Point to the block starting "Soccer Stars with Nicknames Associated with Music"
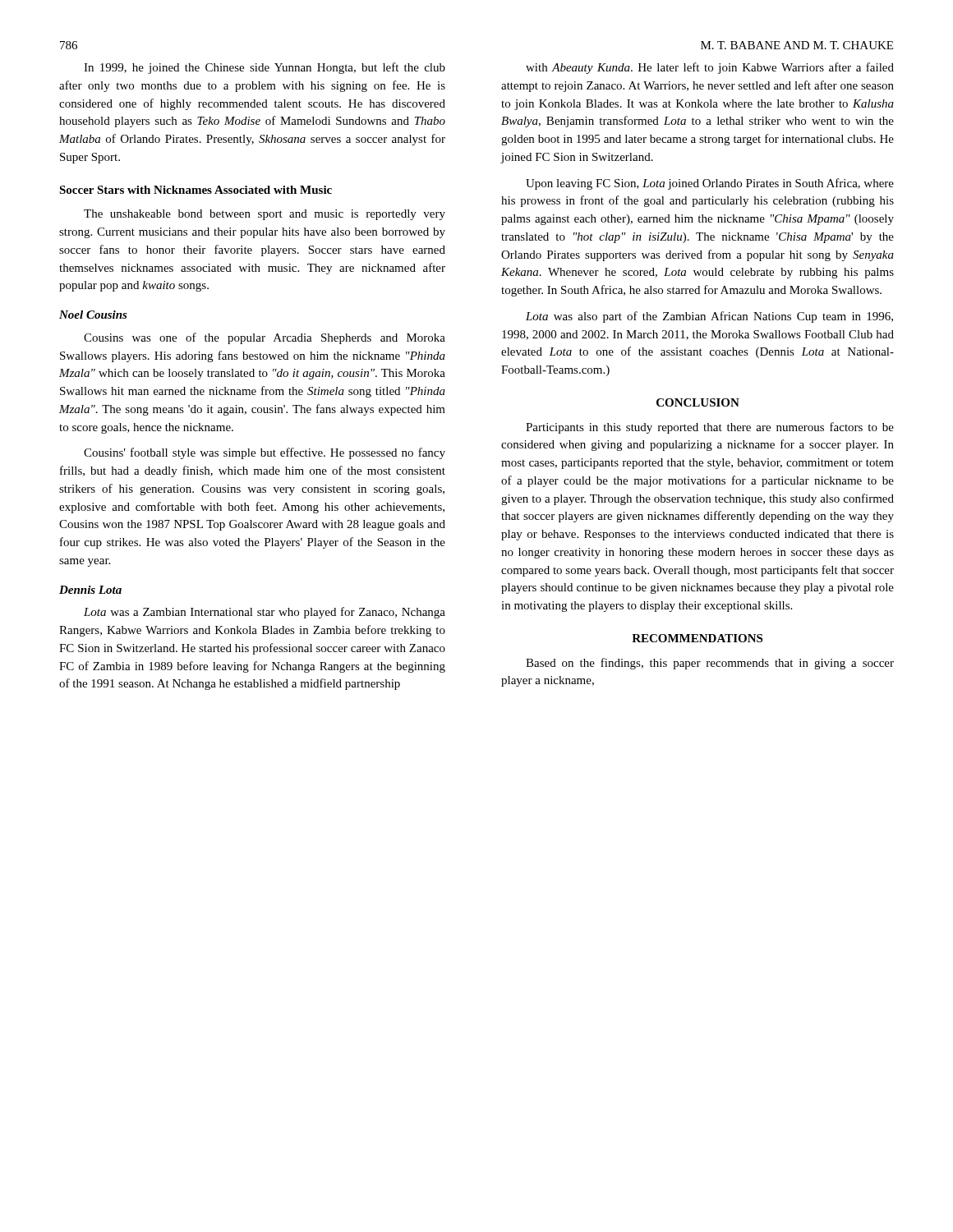 point(196,189)
